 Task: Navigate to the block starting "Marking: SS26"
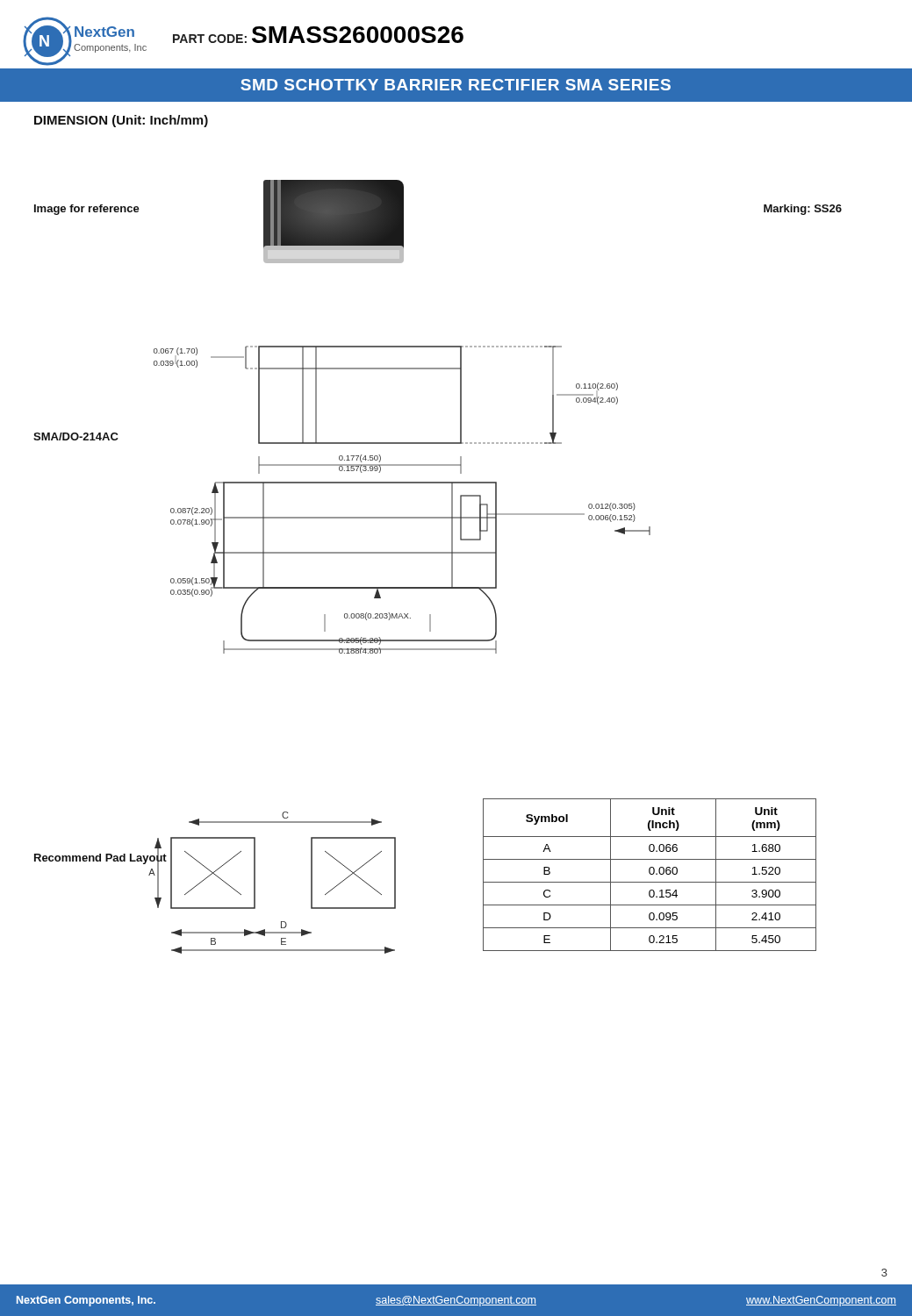(802, 208)
